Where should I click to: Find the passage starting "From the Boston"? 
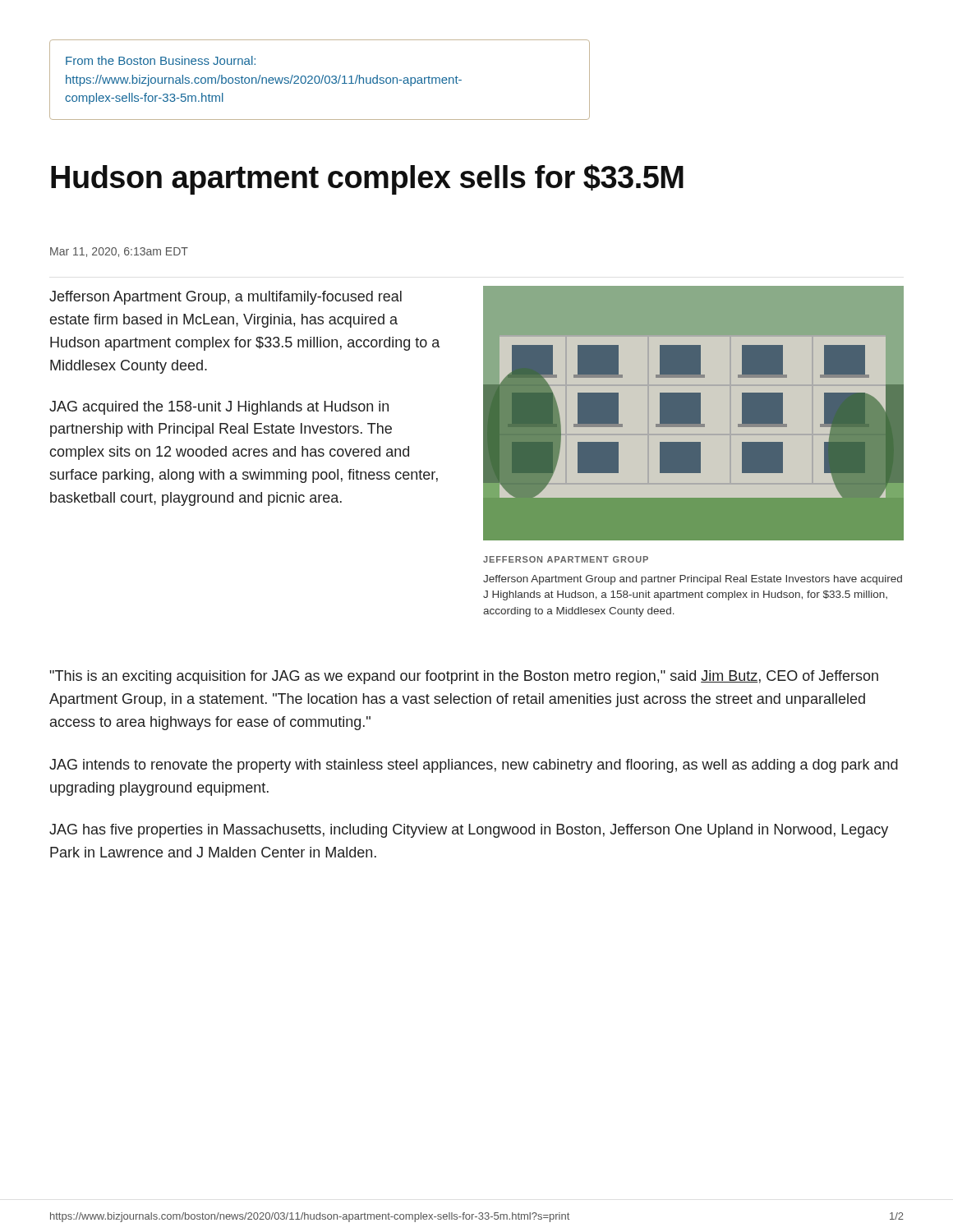pyautogui.click(x=264, y=79)
